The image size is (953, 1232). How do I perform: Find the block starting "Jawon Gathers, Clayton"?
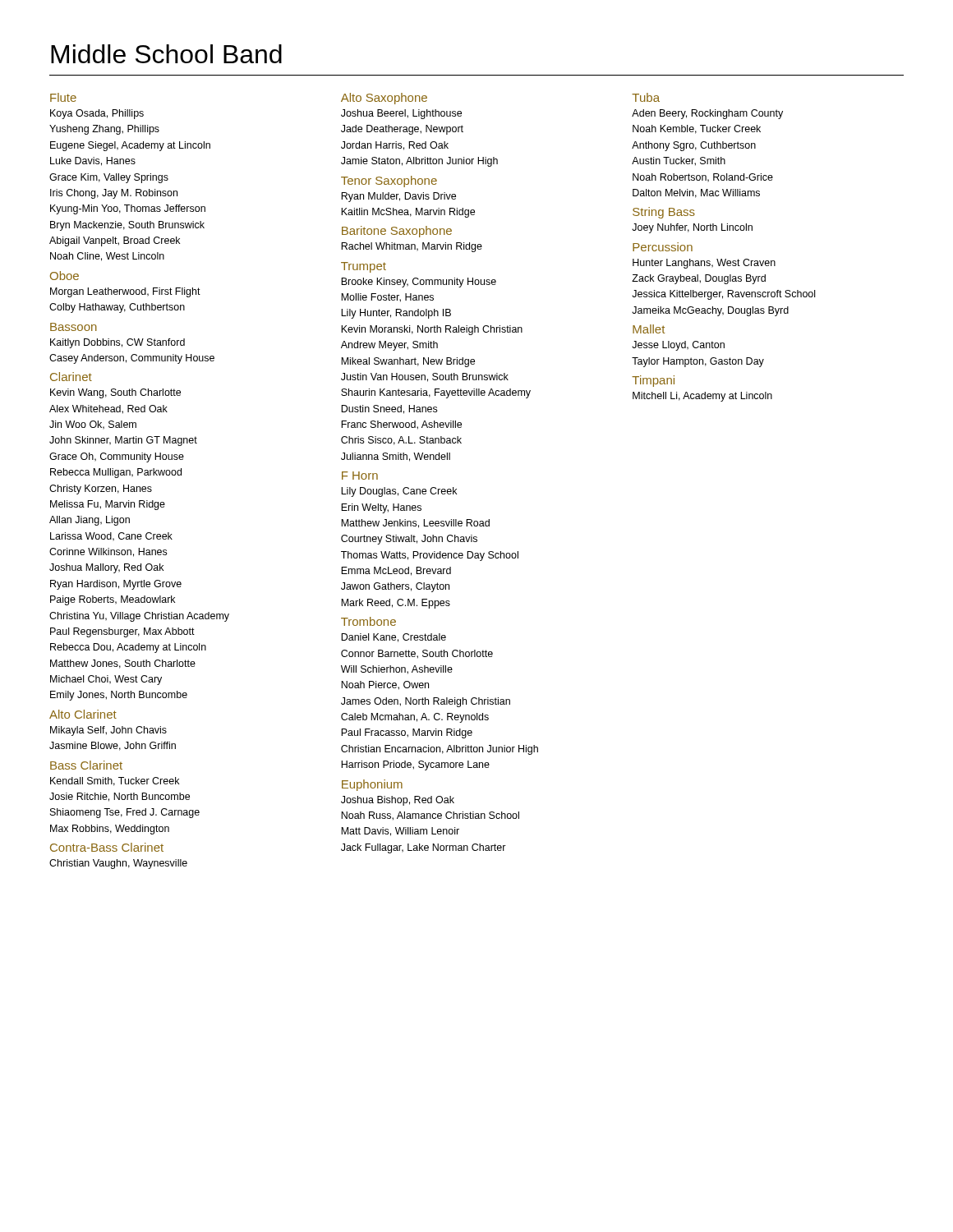pyautogui.click(x=395, y=587)
